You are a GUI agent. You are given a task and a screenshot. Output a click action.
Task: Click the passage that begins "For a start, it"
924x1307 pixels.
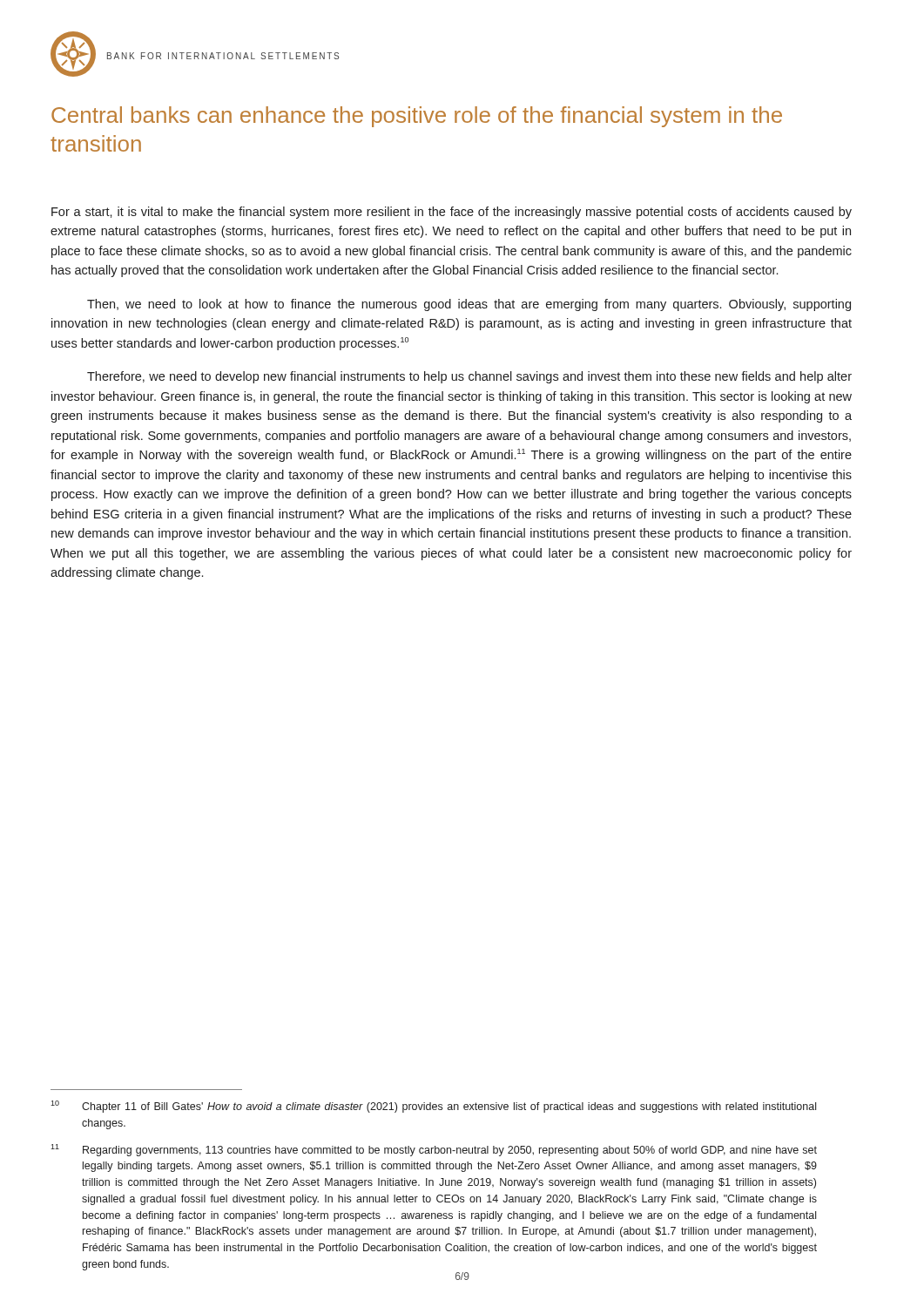(x=451, y=241)
